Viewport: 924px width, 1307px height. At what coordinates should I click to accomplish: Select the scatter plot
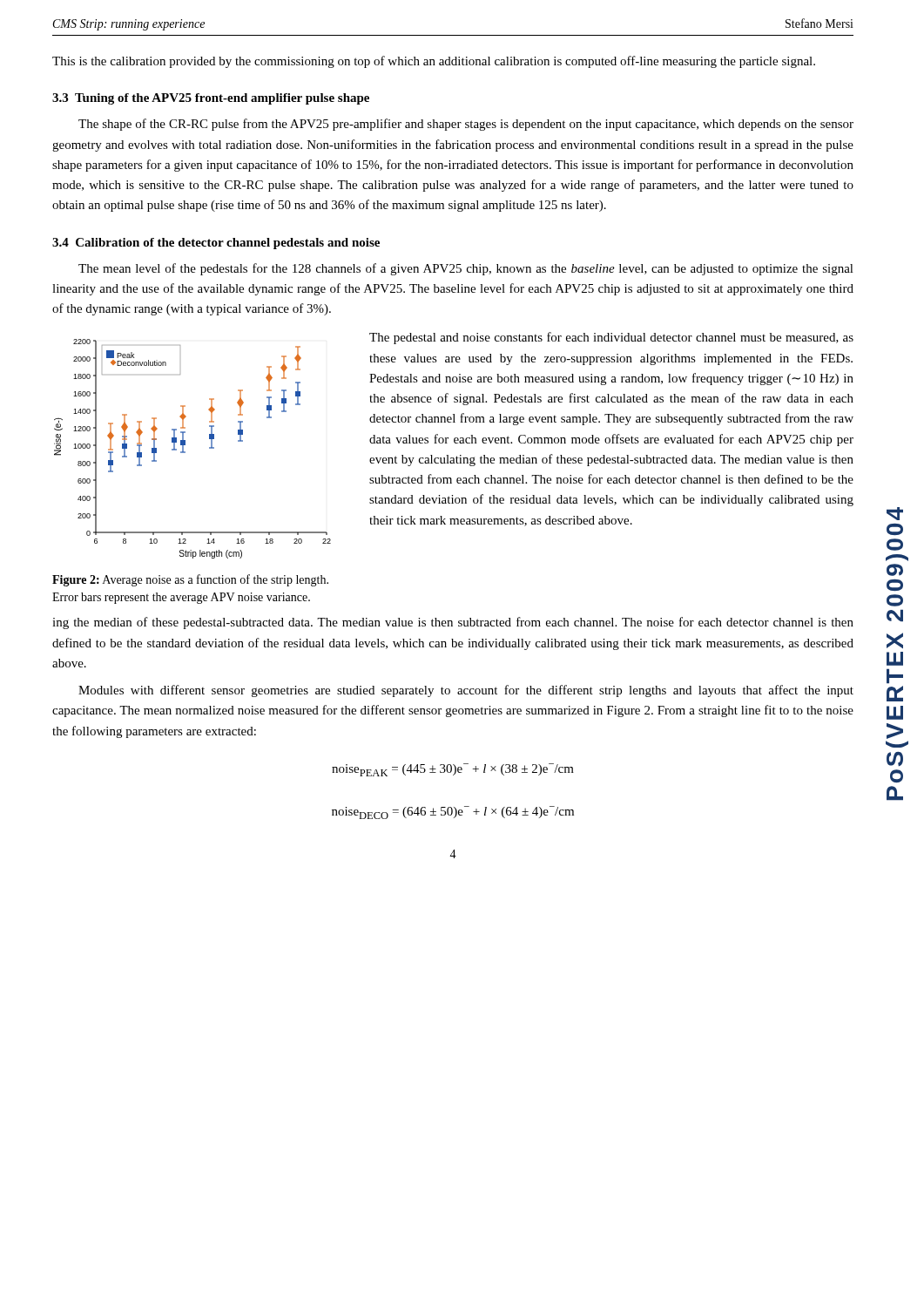pyautogui.click(x=200, y=447)
